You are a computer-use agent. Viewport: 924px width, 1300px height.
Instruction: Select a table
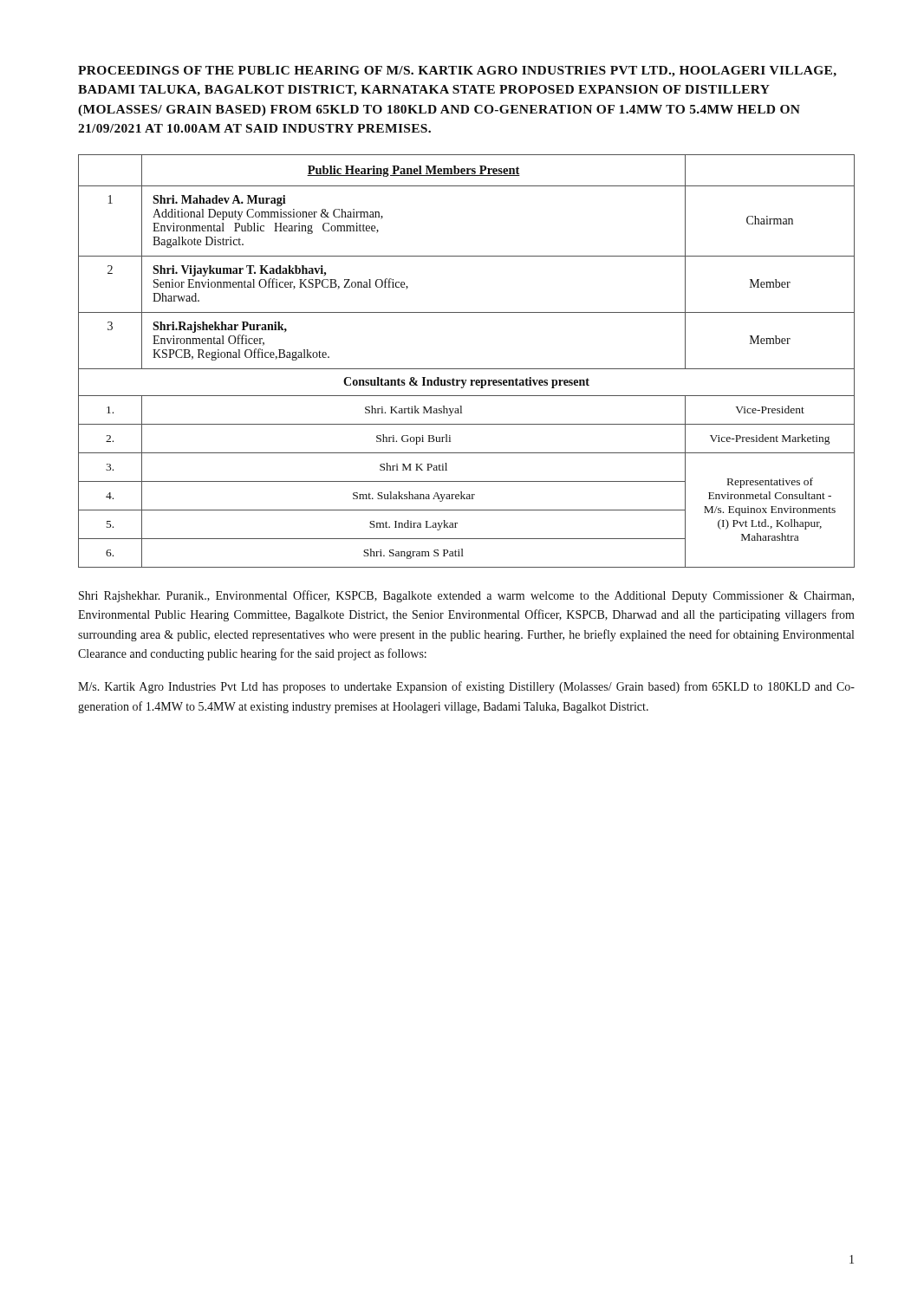(x=466, y=361)
